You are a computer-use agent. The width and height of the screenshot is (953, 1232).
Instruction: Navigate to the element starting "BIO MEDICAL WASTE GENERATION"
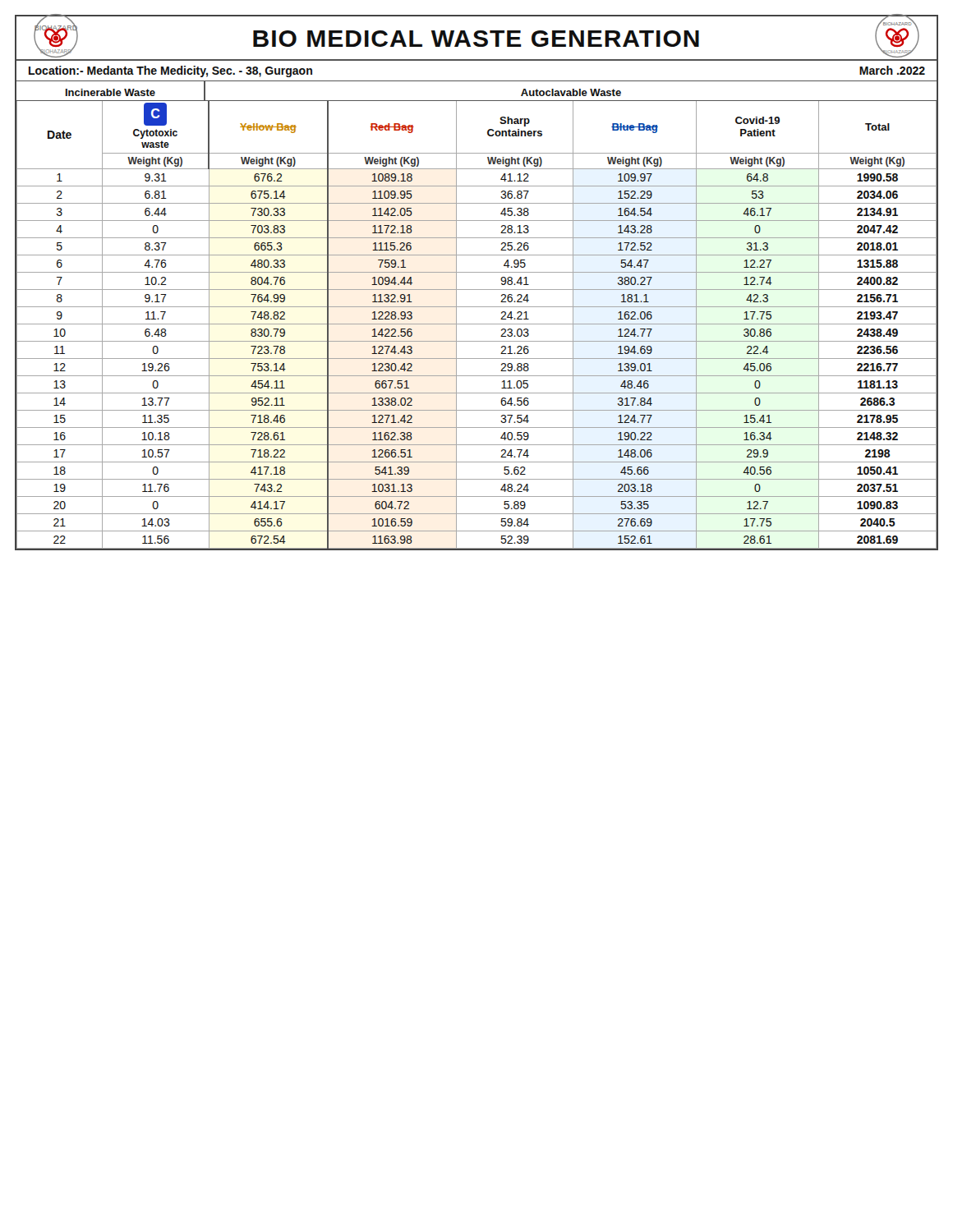(x=476, y=38)
